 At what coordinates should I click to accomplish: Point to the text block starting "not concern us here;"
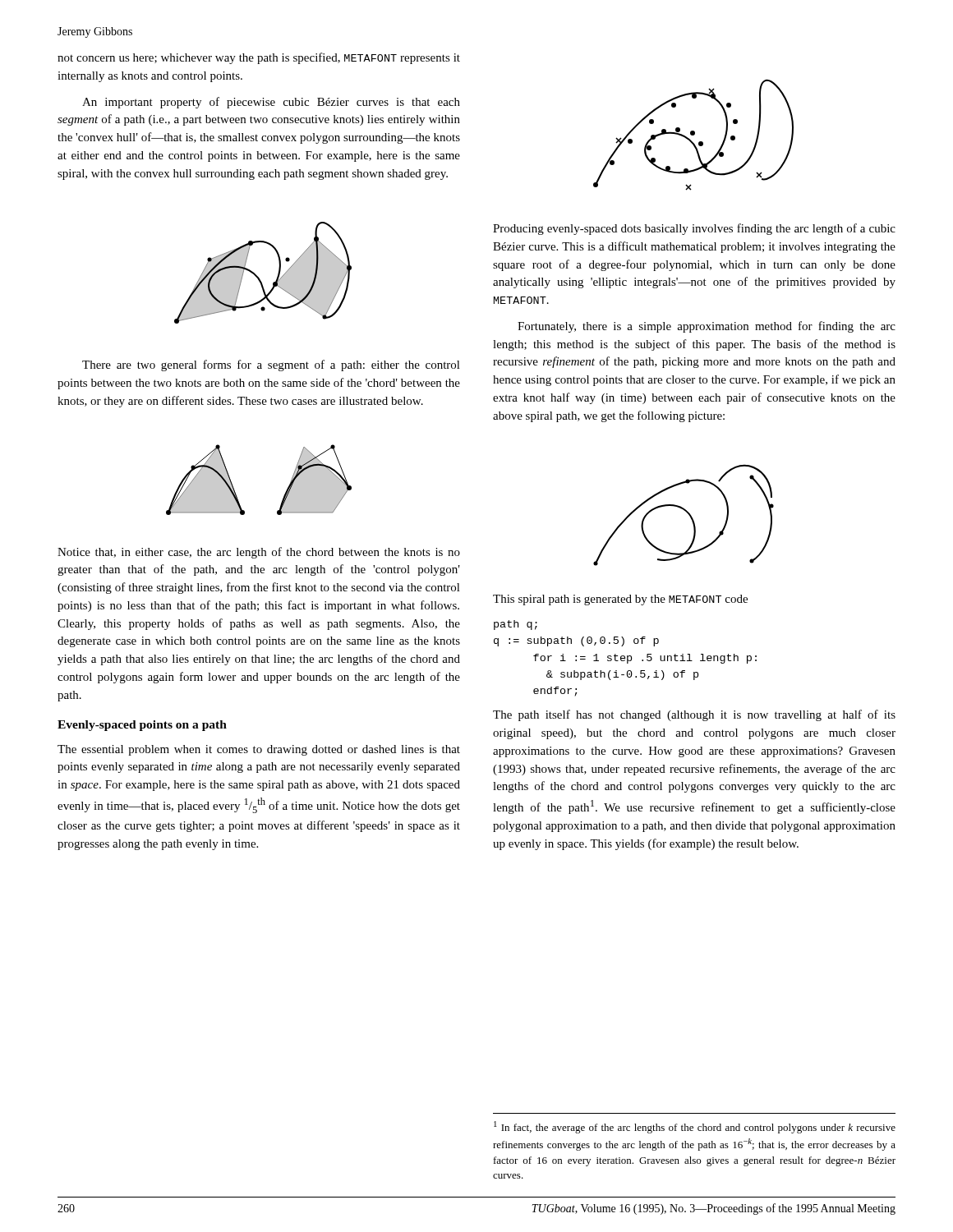tap(259, 116)
